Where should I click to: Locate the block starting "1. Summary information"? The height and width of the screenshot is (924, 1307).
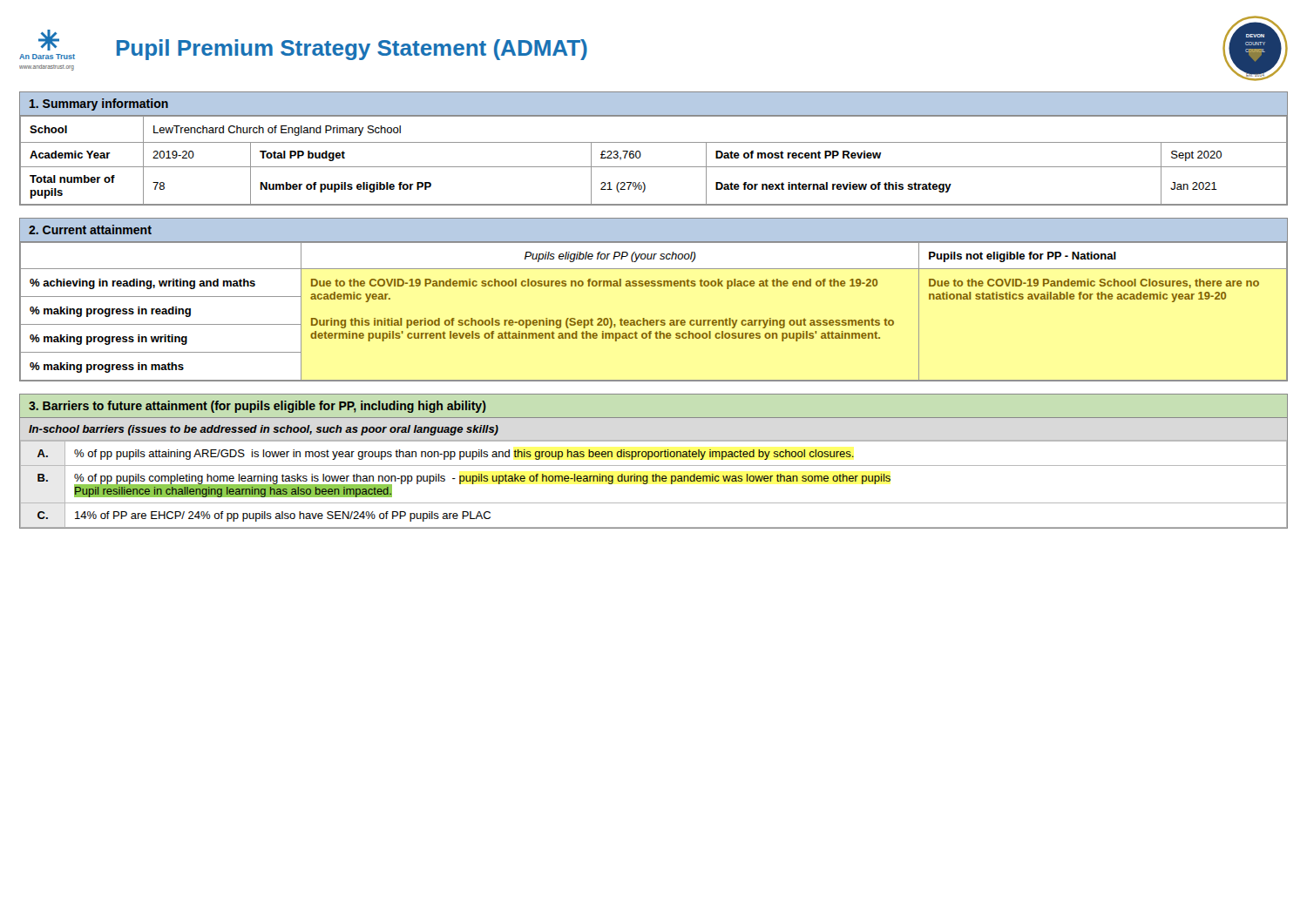click(99, 104)
